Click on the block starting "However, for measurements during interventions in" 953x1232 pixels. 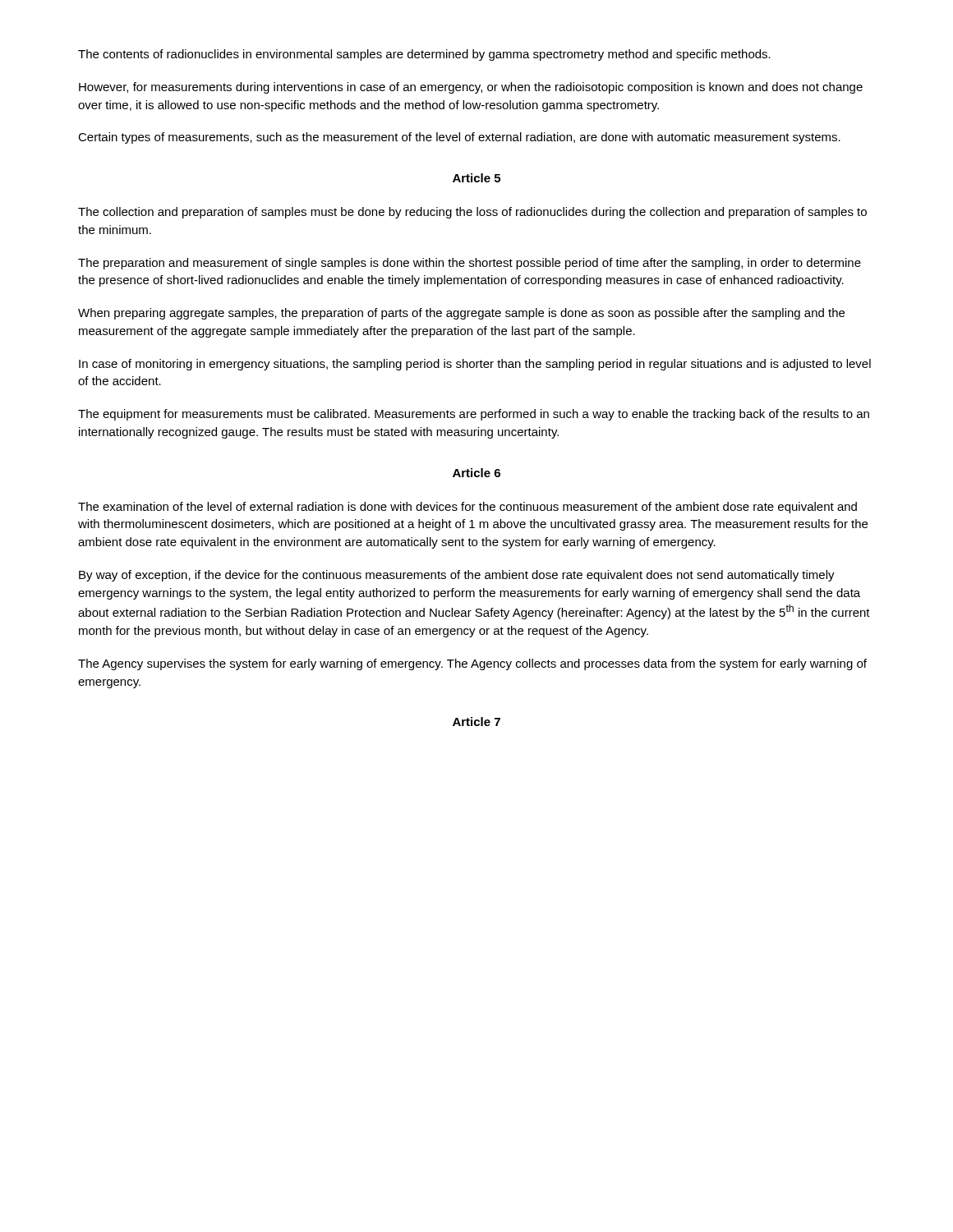470,95
